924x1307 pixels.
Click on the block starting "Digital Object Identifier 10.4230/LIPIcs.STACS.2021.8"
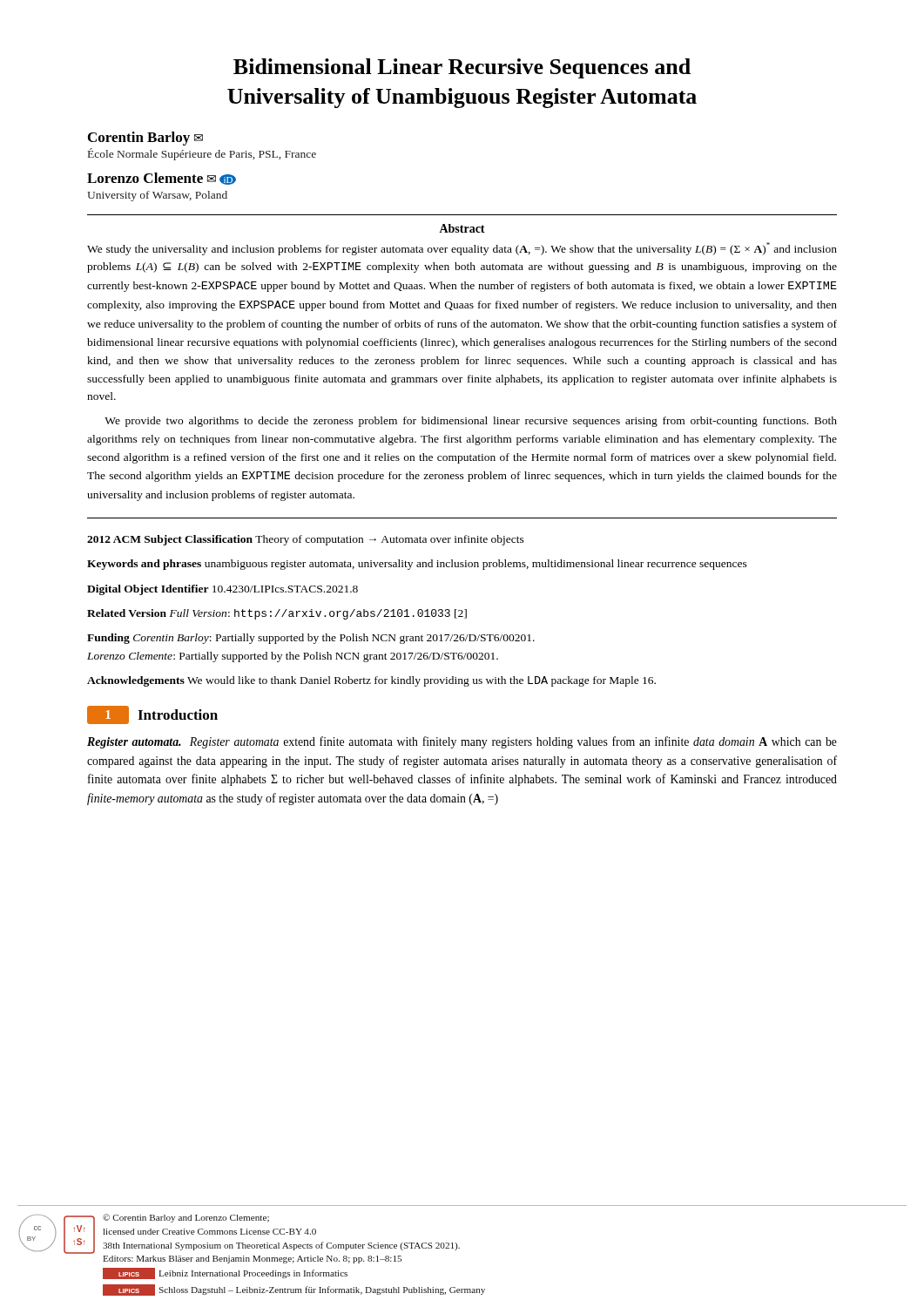coord(223,588)
